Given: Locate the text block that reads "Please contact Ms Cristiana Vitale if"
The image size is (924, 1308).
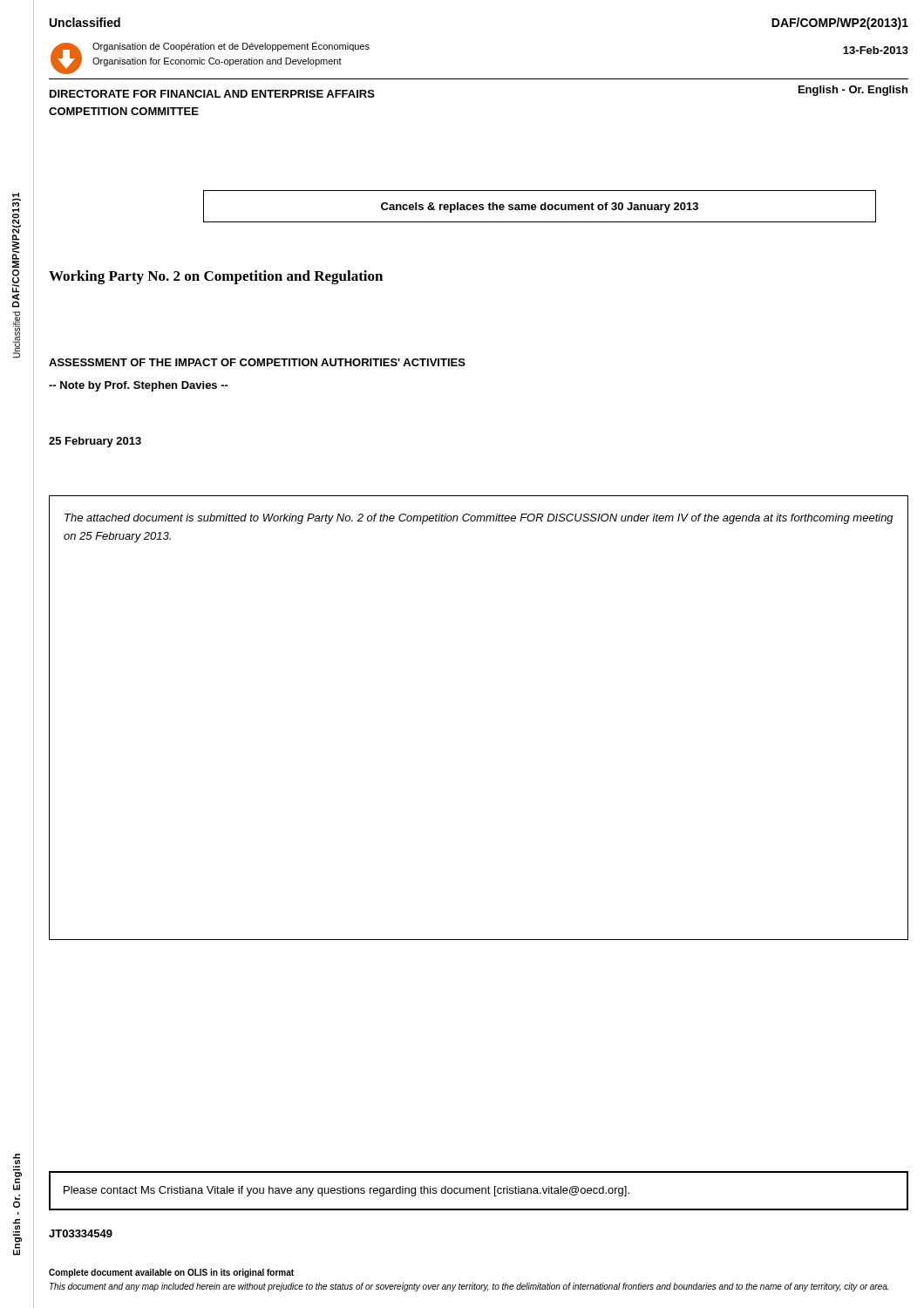Looking at the screenshot, I should tap(346, 1190).
